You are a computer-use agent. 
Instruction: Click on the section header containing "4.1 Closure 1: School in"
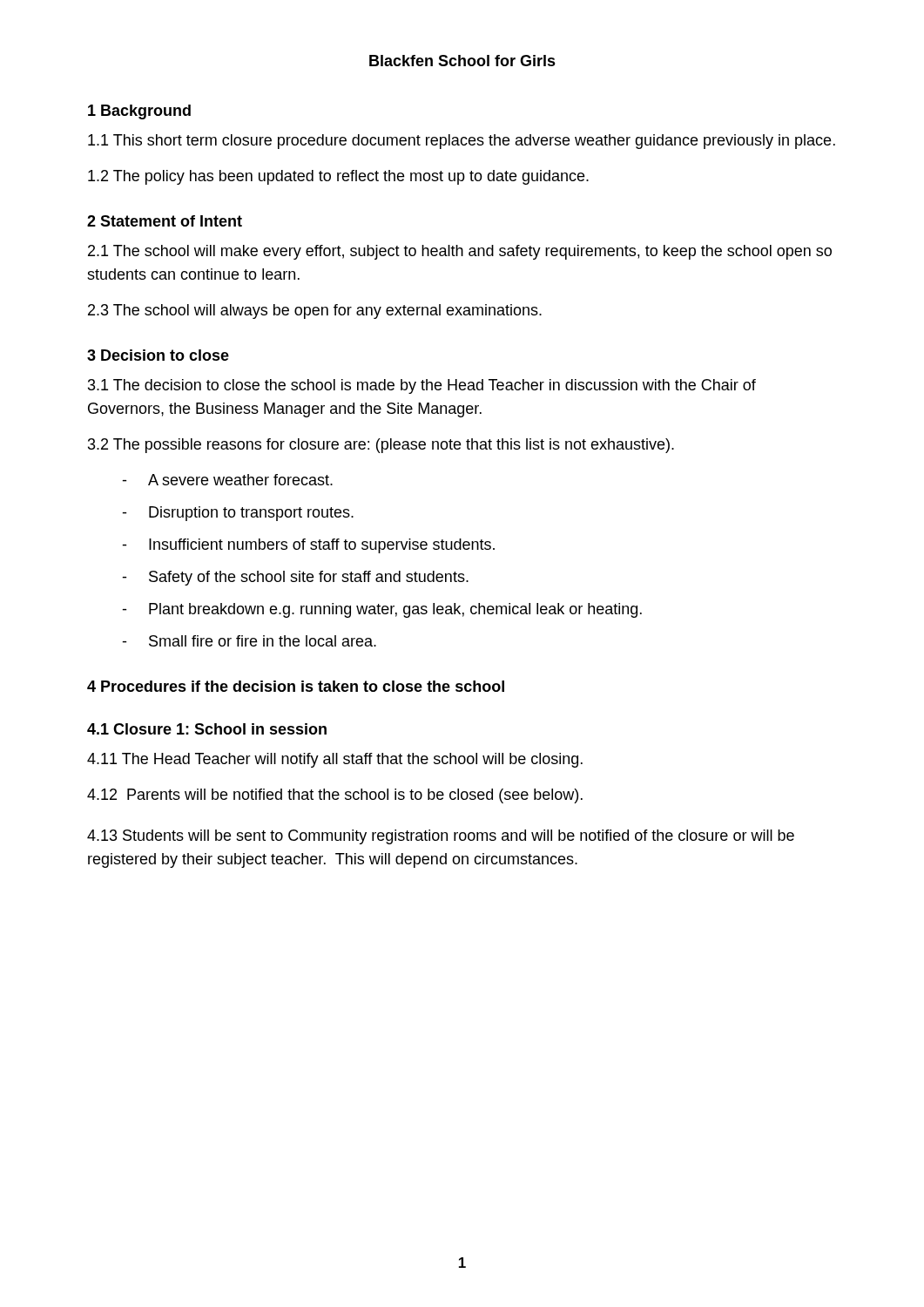207,729
